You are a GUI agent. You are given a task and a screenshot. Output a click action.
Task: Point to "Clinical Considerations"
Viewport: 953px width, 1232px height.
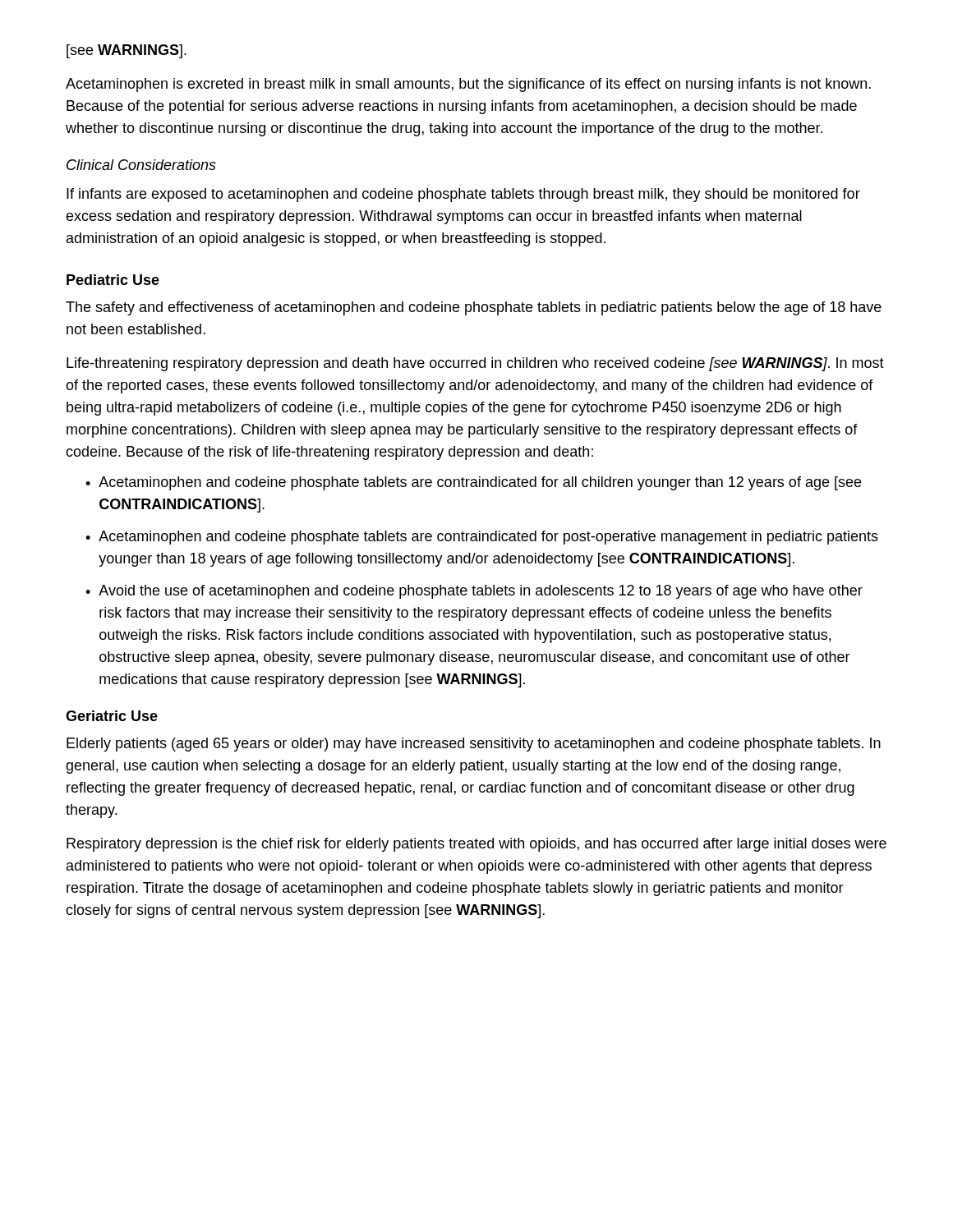141,165
